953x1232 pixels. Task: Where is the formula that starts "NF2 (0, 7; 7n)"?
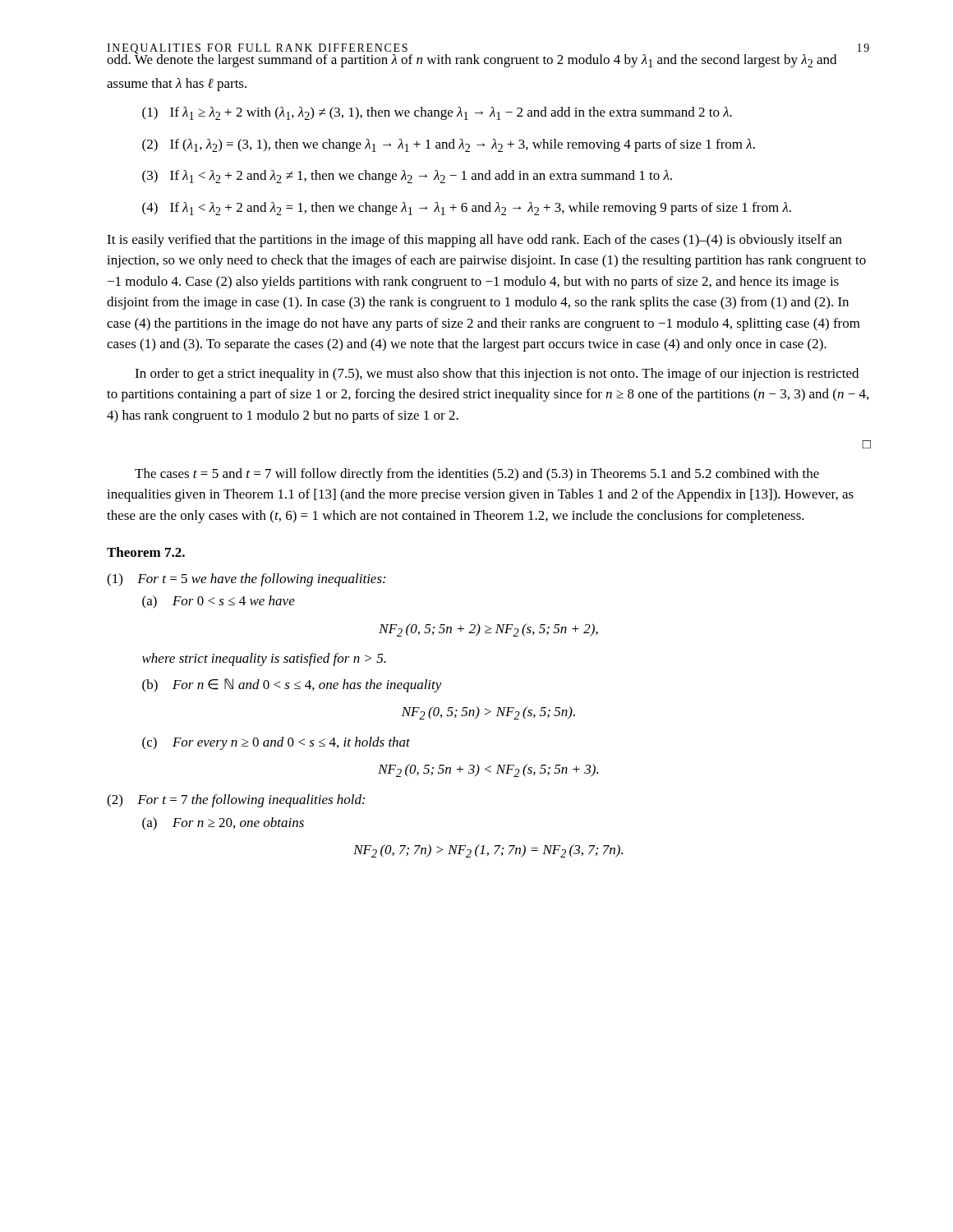(x=489, y=851)
